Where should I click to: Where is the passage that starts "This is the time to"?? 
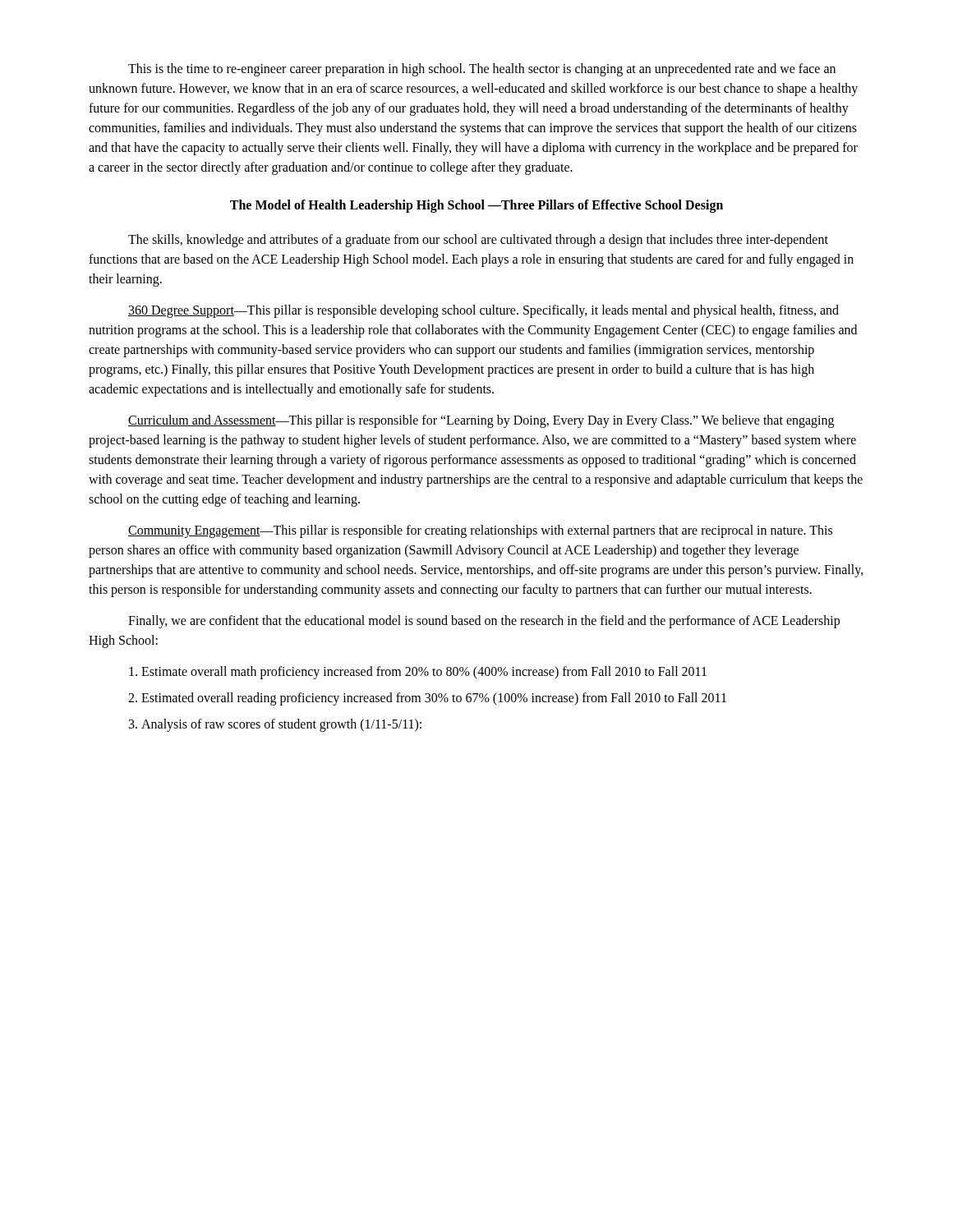pyautogui.click(x=476, y=118)
